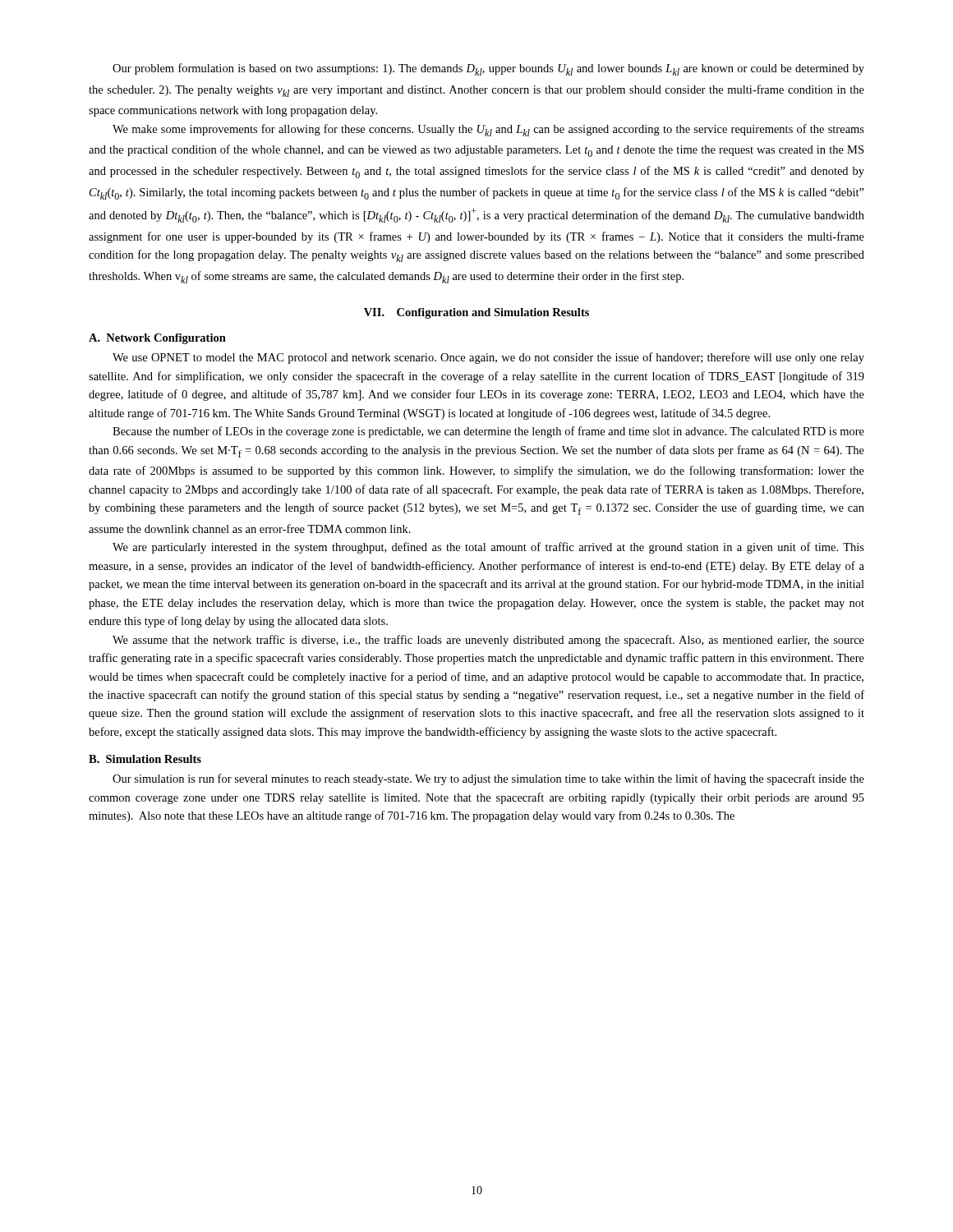
Task: Locate the passage starting "We are particularly interested in the system throughput,"
Action: coord(476,584)
